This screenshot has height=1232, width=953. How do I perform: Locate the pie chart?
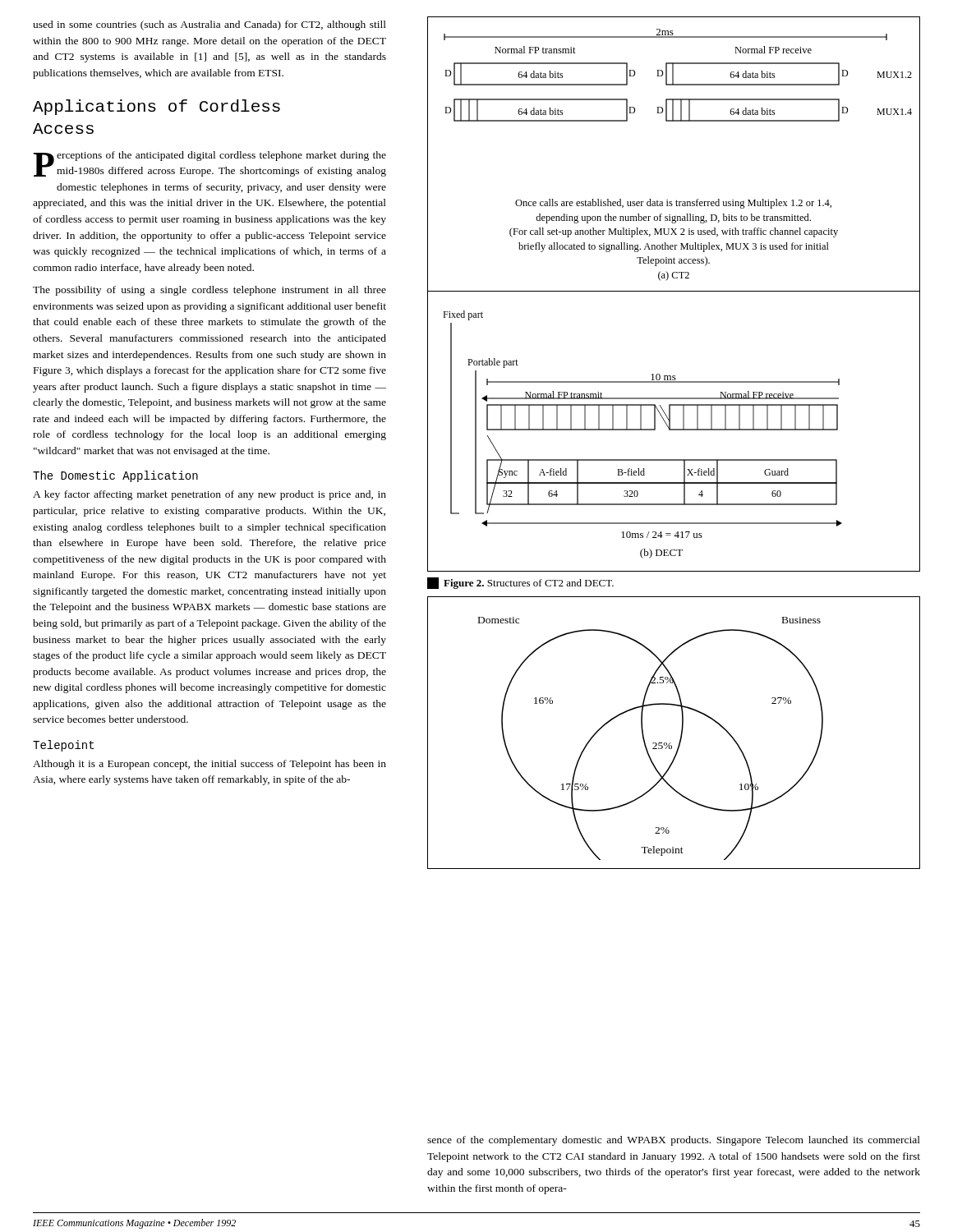674,733
